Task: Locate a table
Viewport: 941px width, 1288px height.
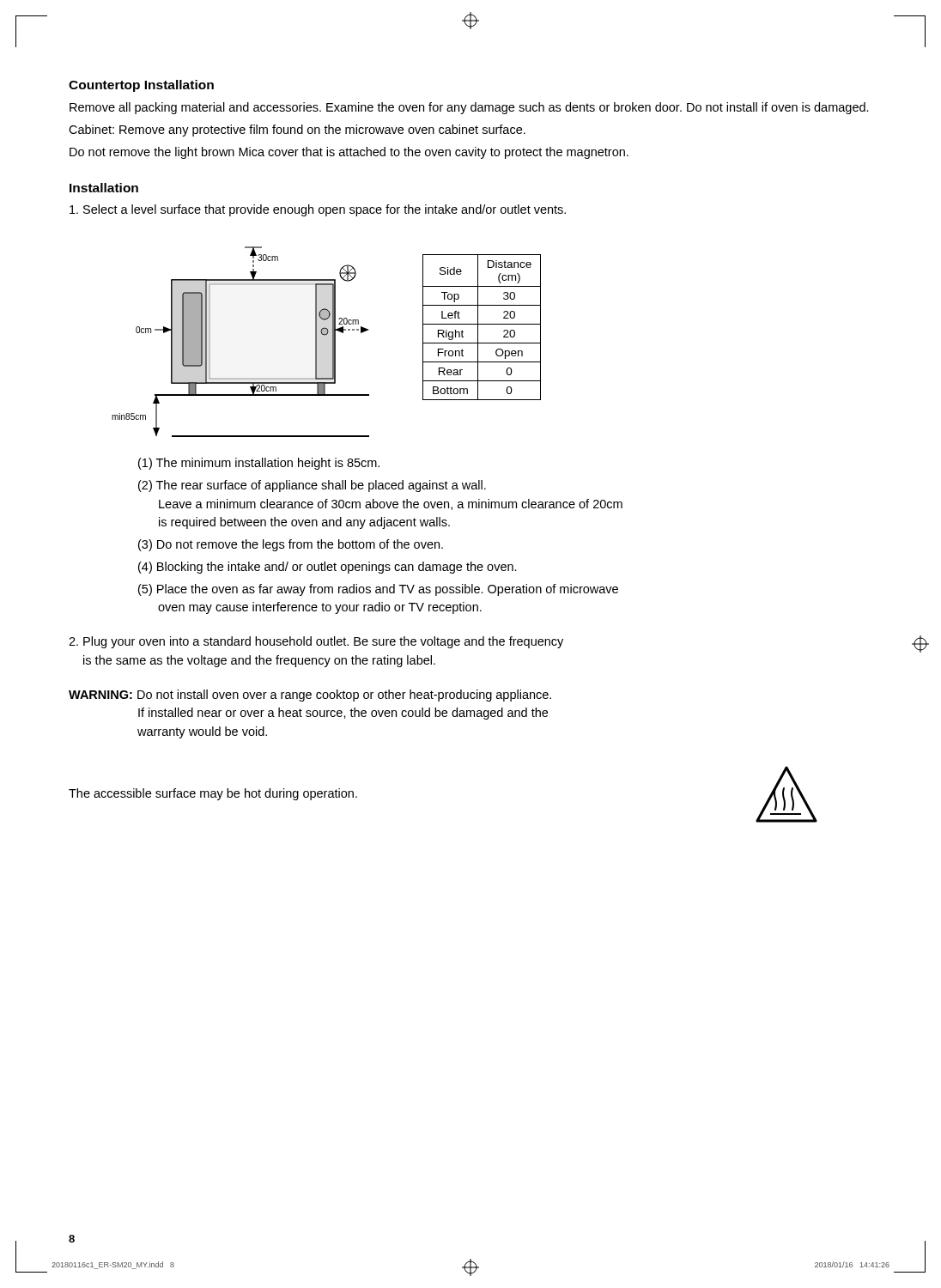Action: [x=476, y=327]
